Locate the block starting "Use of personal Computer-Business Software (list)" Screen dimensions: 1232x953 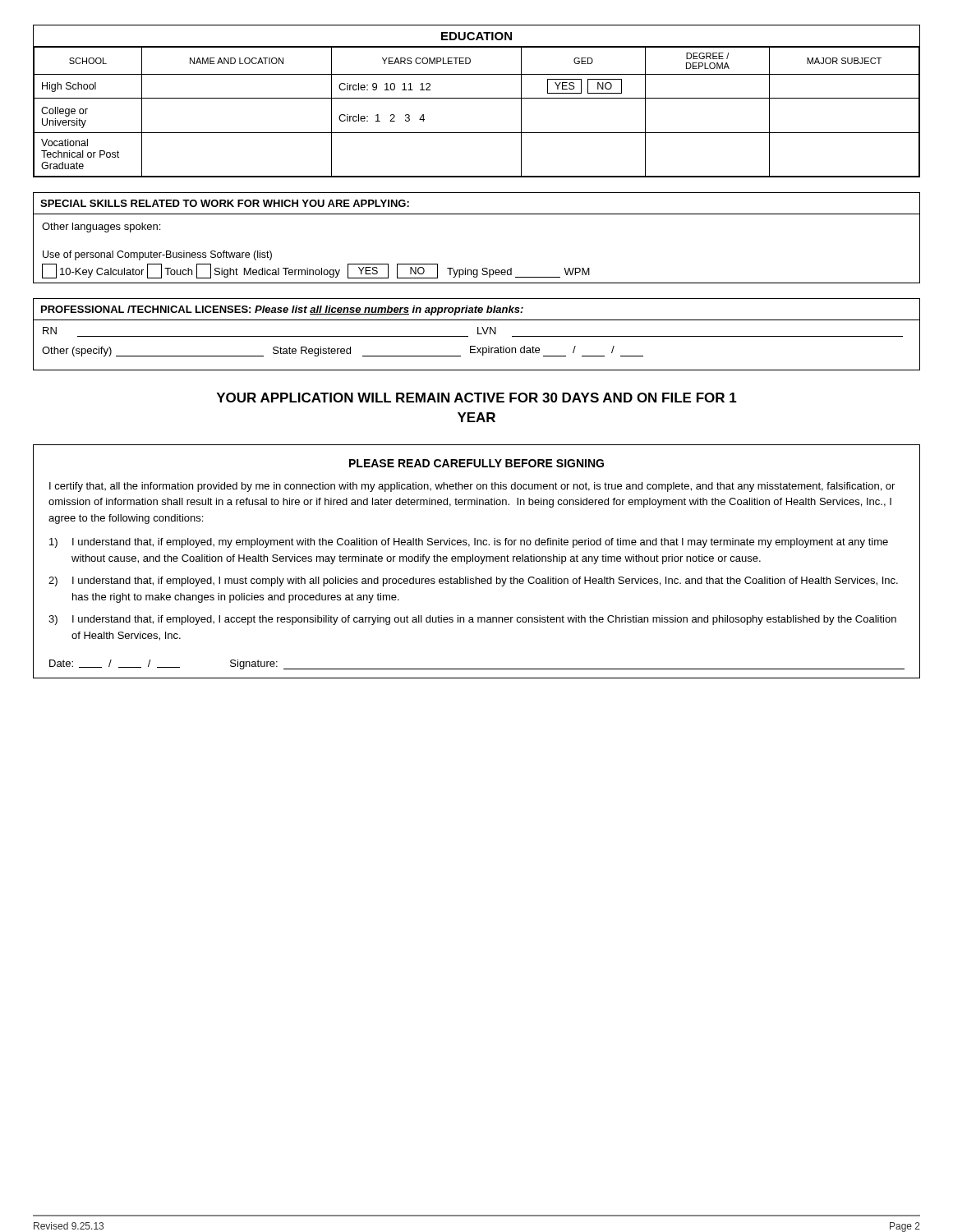(157, 255)
